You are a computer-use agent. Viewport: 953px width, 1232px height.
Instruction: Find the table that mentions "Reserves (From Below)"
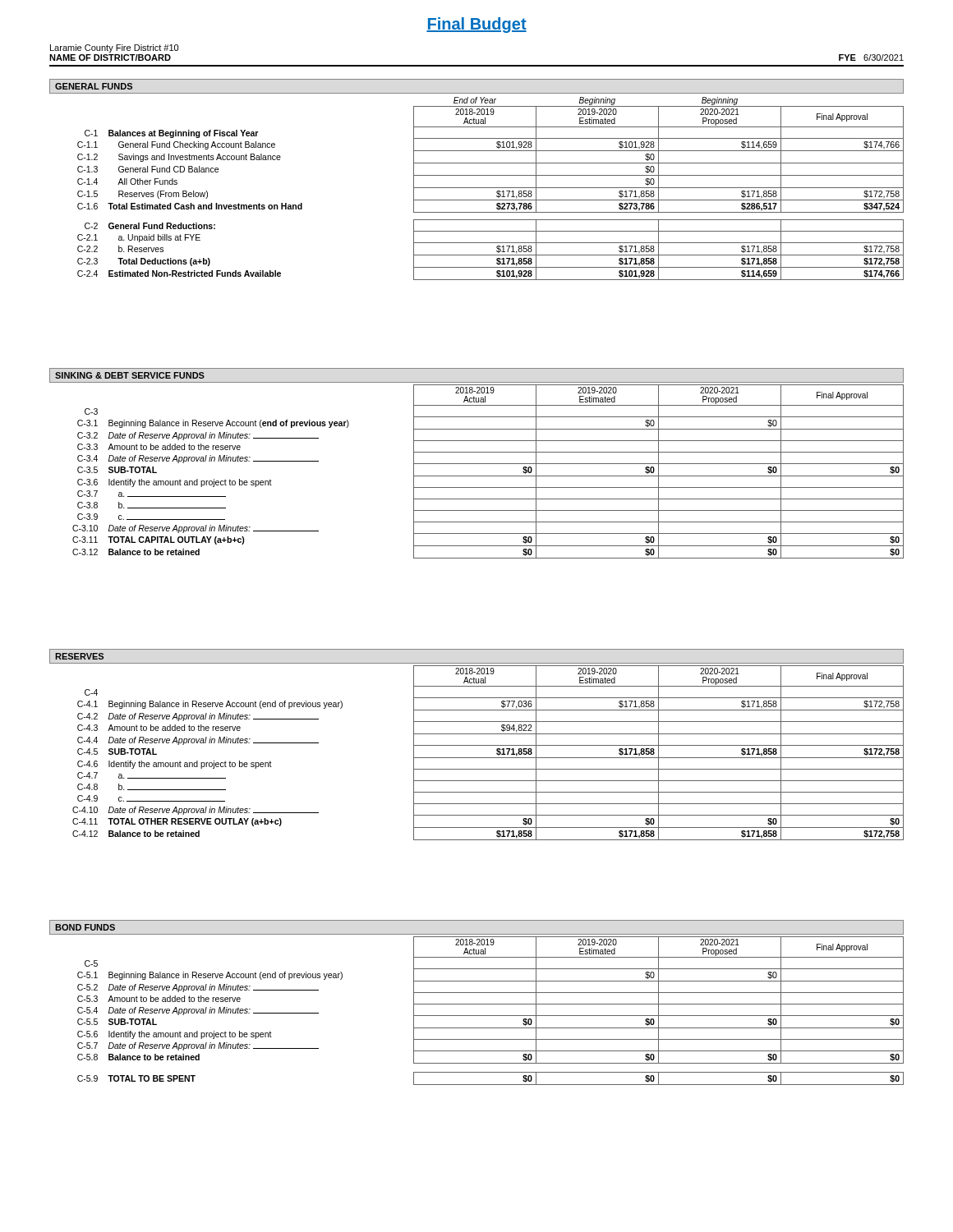(476, 188)
